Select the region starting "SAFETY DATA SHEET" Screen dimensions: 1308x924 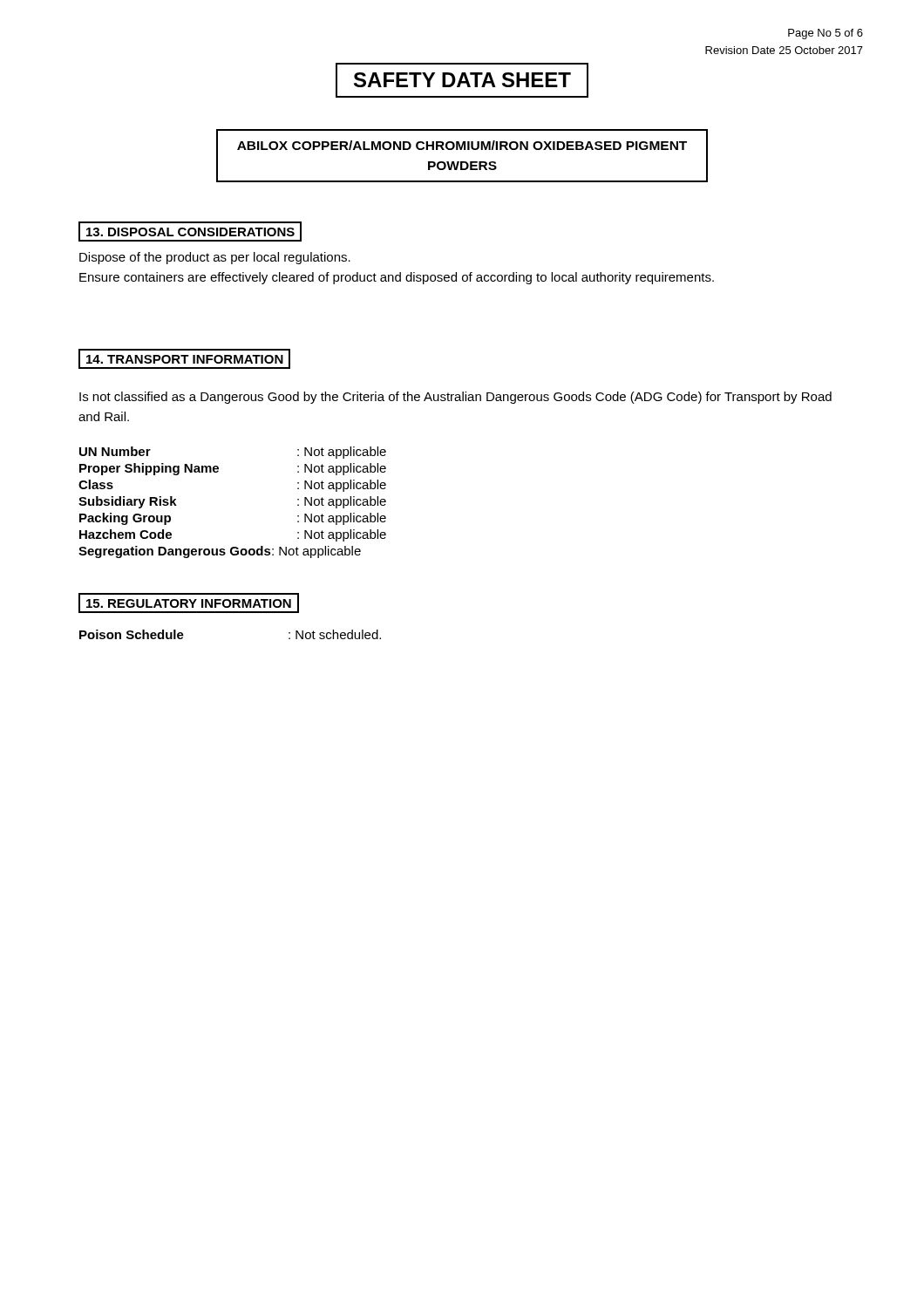(x=462, y=80)
